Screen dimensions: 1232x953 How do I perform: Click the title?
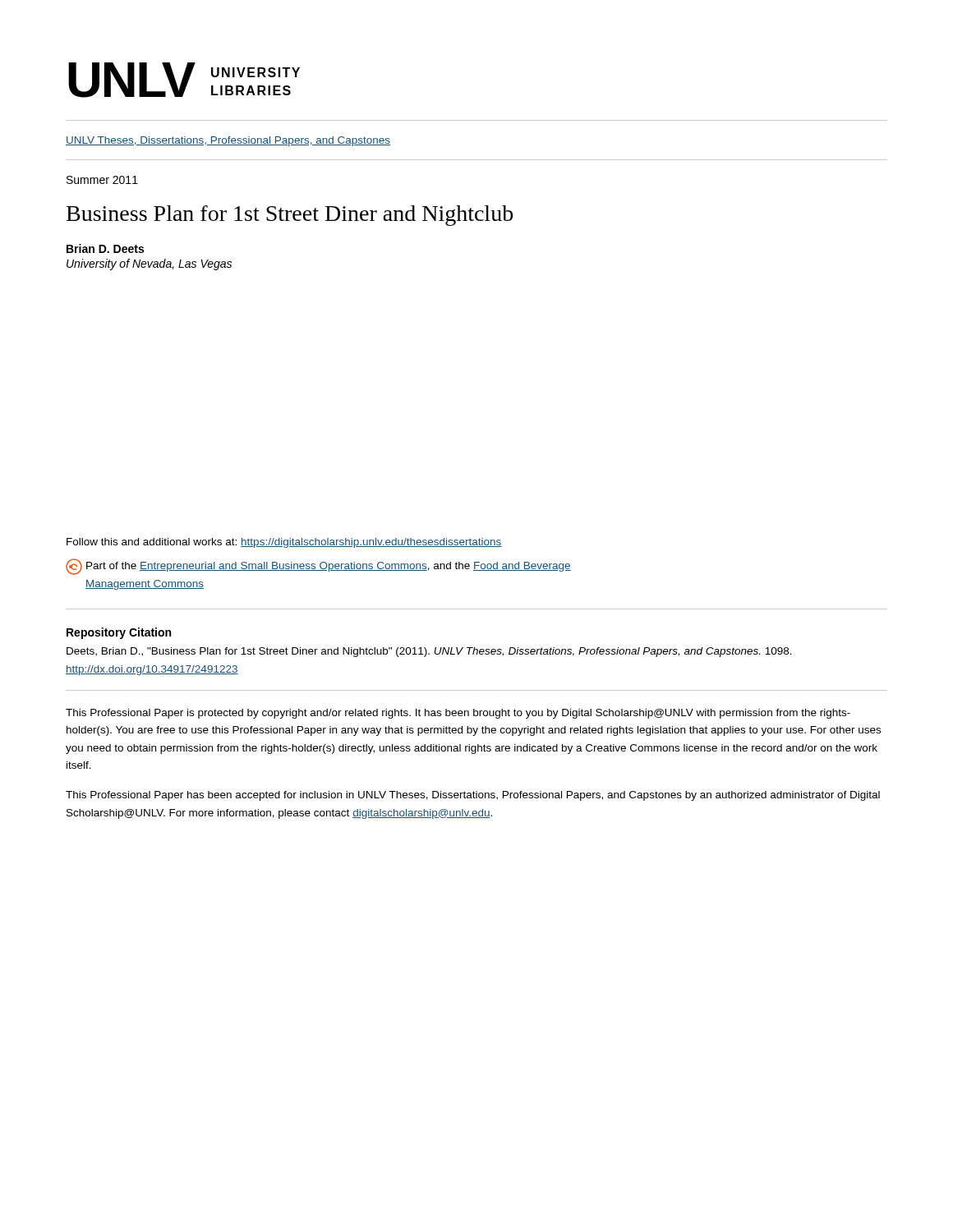(x=290, y=213)
